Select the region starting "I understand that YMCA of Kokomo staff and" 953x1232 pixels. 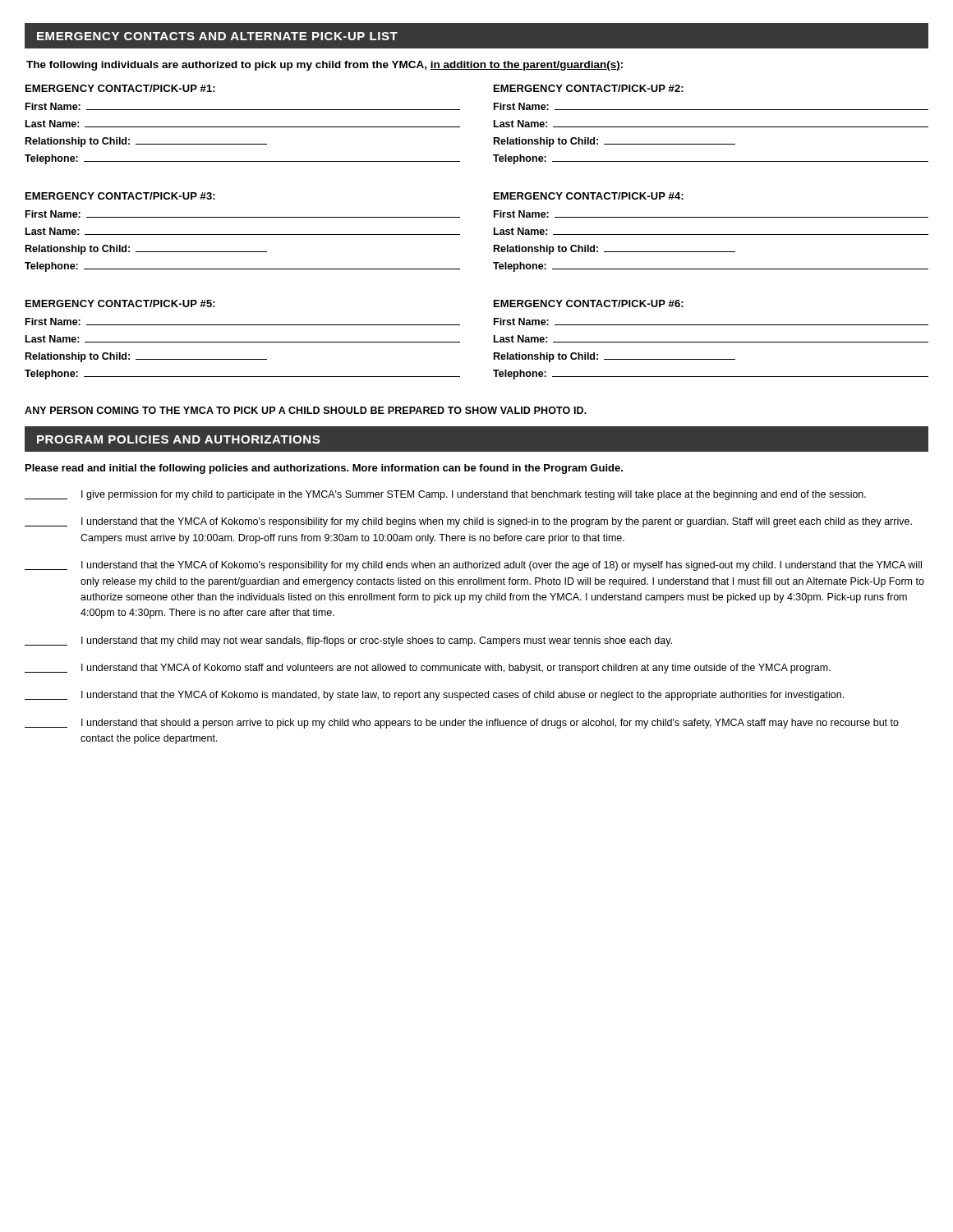click(x=476, y=668)
